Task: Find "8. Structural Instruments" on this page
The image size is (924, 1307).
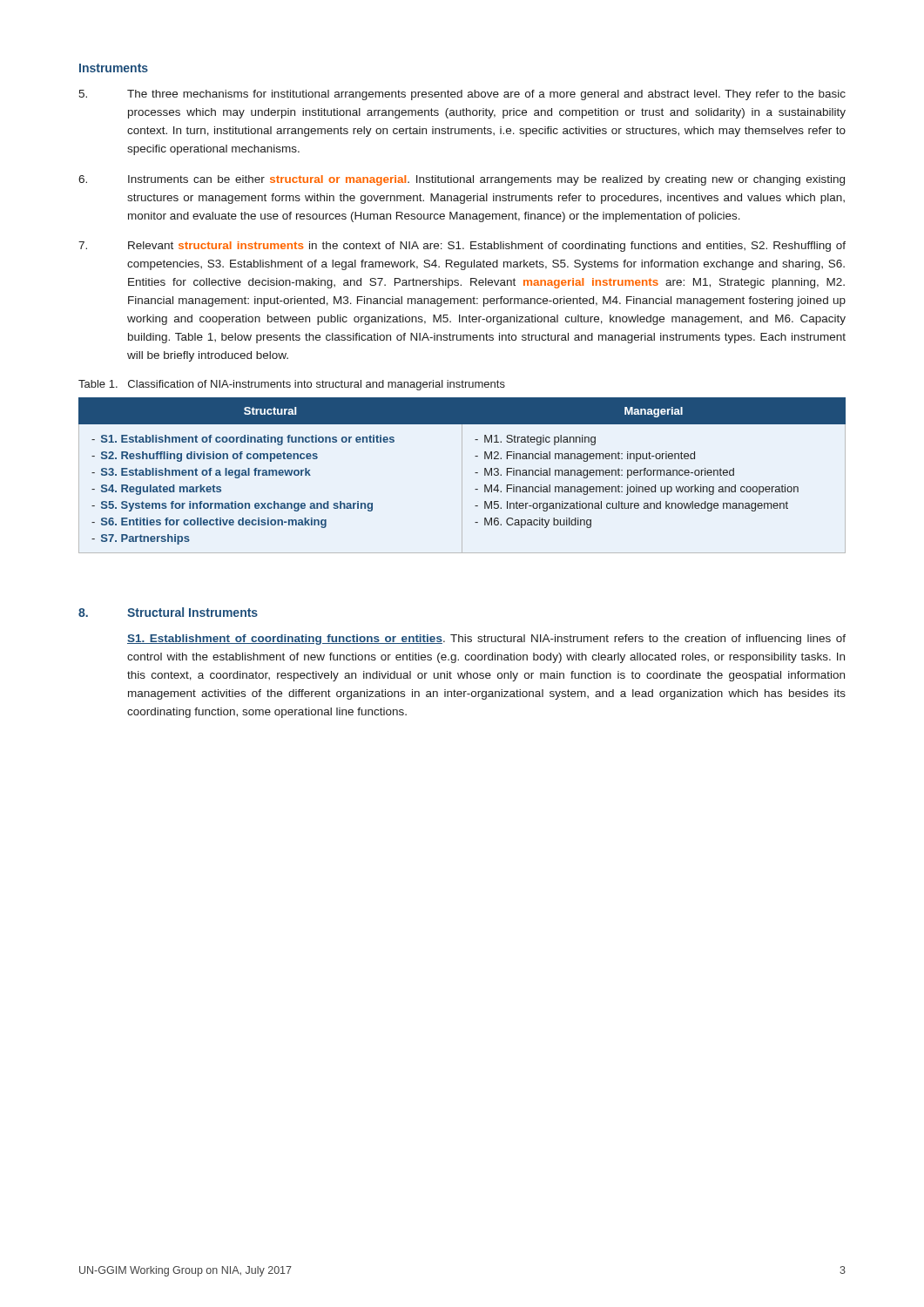Action: click(168, 612)
